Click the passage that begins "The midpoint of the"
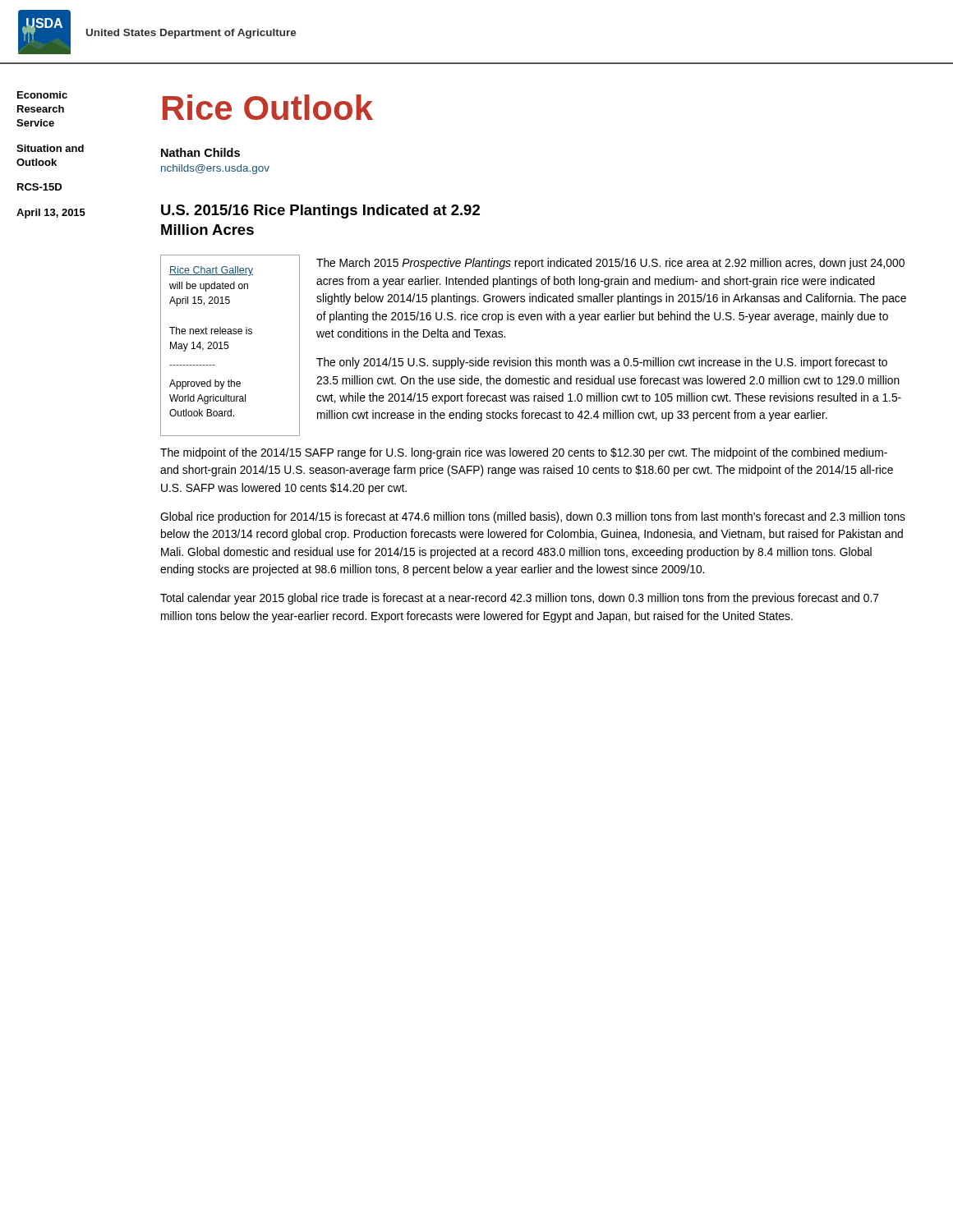Screen dimensions: 1232x953 pos(527,470)
